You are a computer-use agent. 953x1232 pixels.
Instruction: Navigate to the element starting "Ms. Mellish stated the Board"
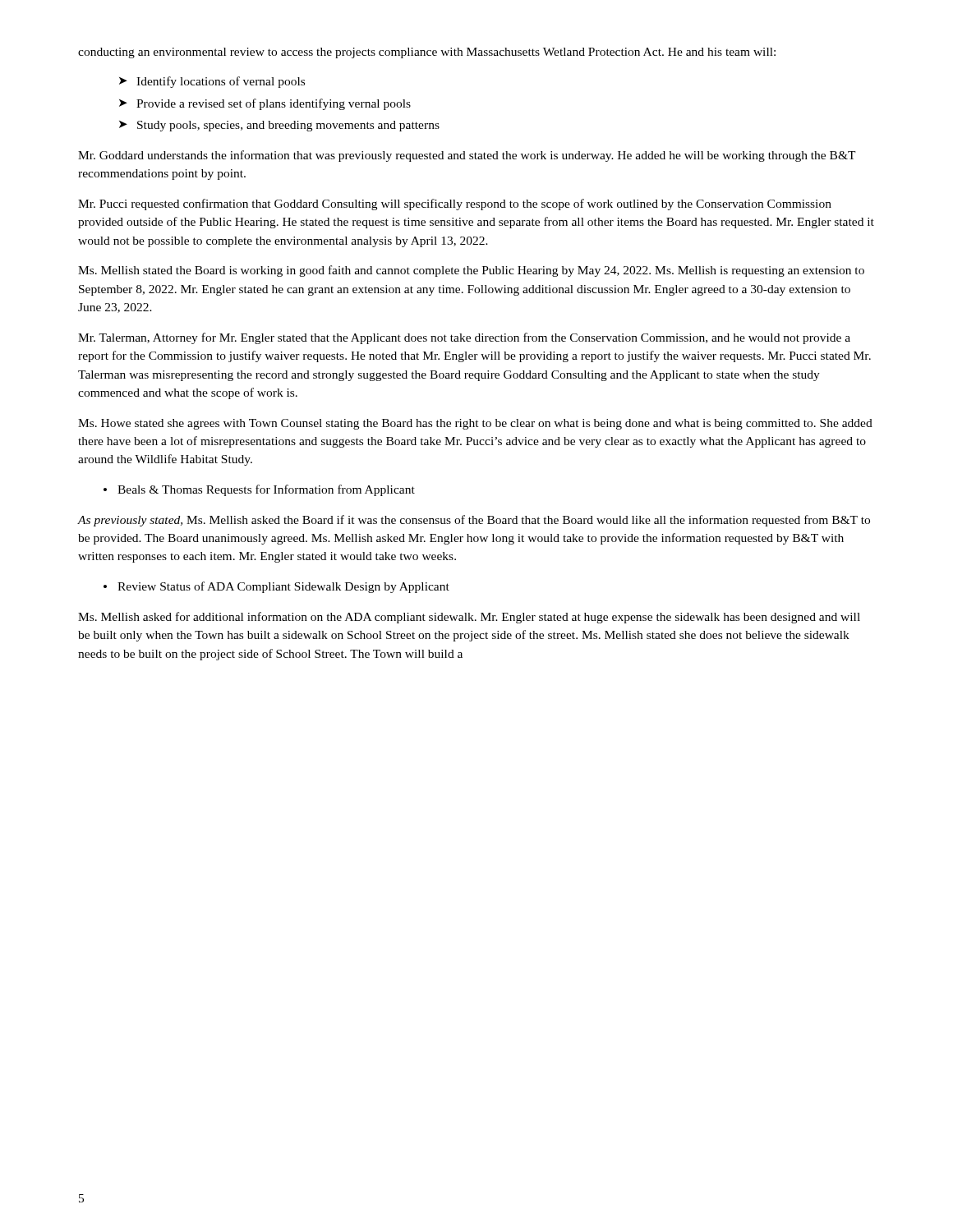pyautogui.click(x=471, y=288)
